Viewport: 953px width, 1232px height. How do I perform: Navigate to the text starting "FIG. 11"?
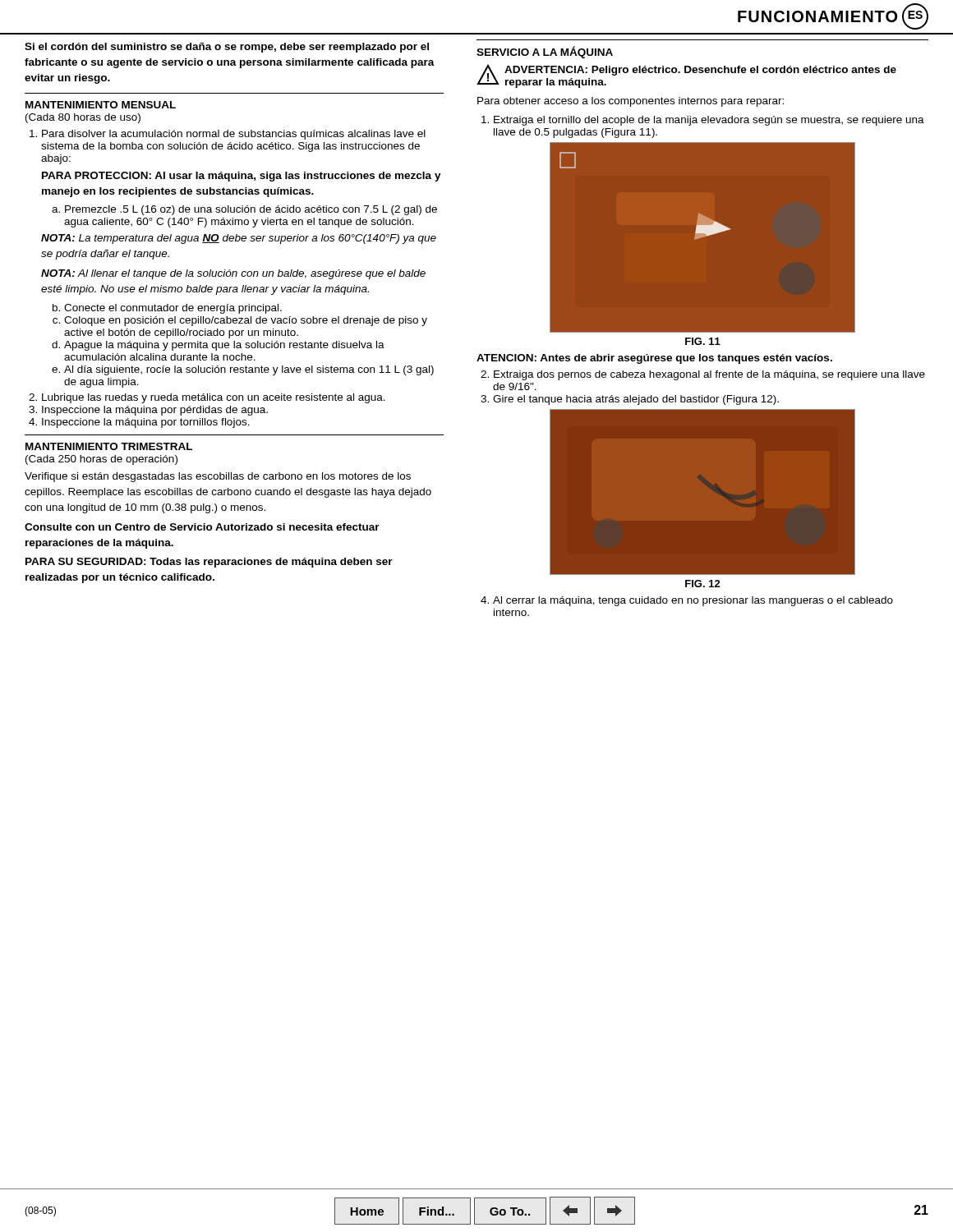(x=702, y=341)
